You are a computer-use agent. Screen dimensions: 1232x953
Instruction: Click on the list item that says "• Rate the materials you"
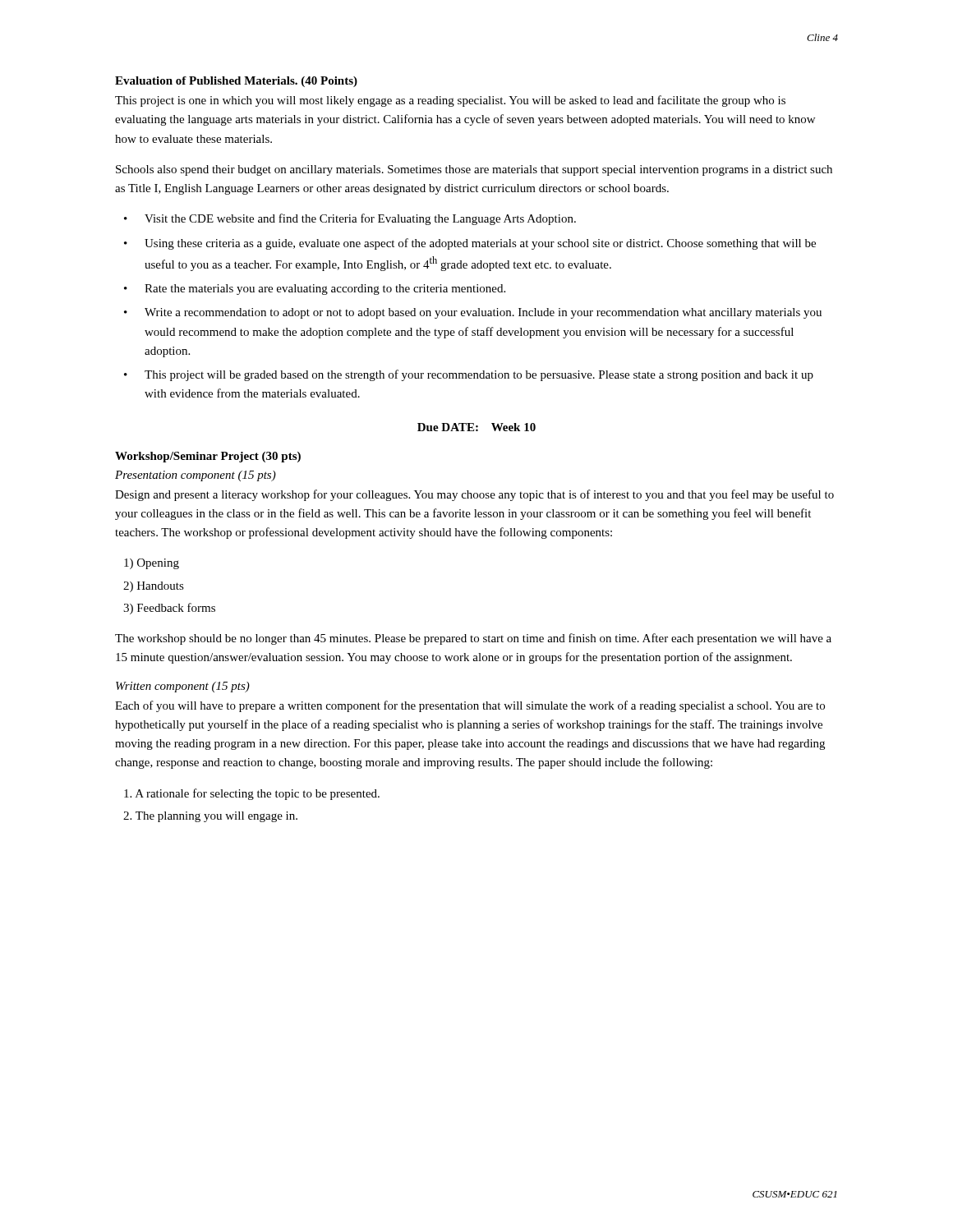pos(315,289)
